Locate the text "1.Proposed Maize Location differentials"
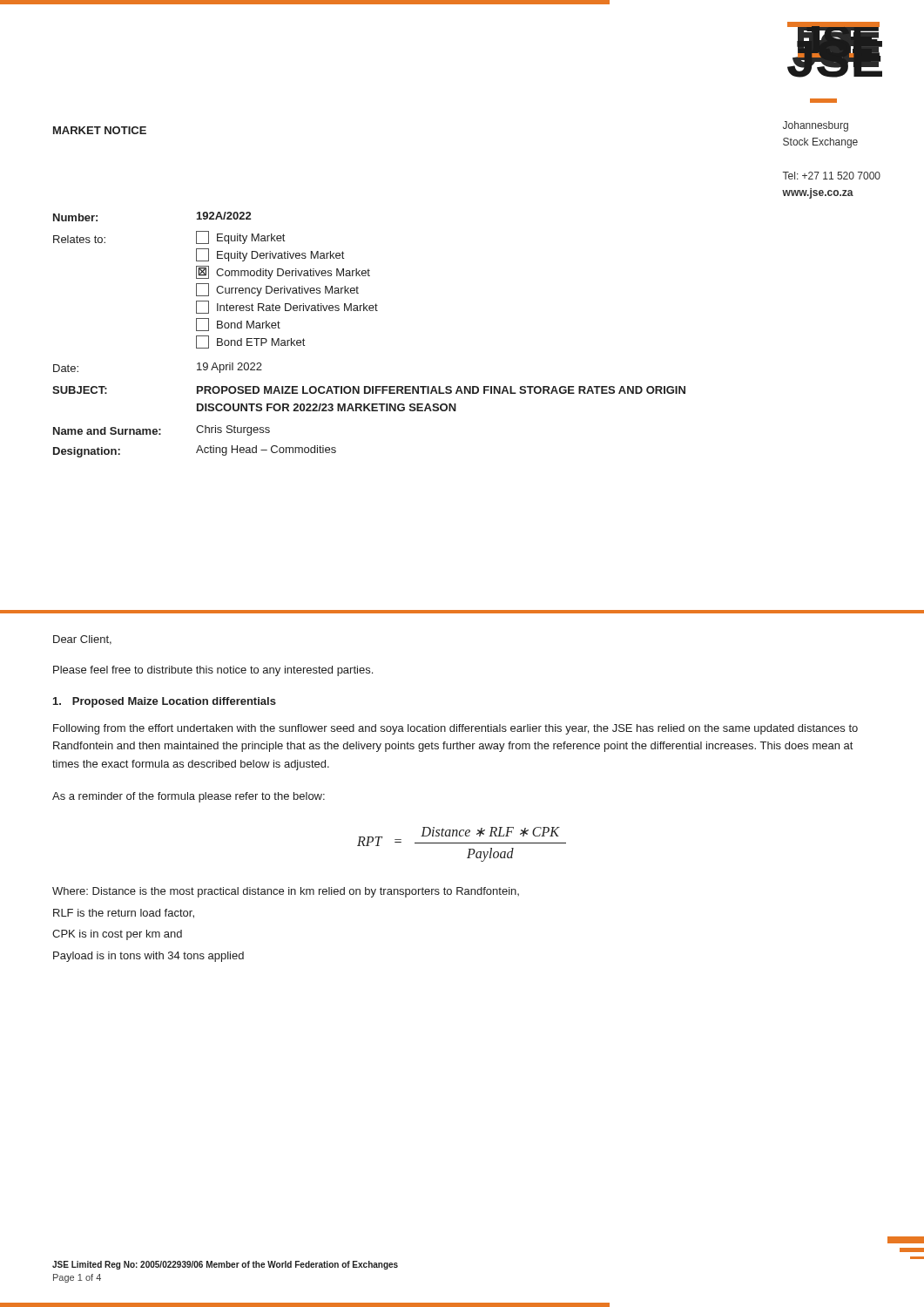This screenshot has width=924, height=1307. 164,701
